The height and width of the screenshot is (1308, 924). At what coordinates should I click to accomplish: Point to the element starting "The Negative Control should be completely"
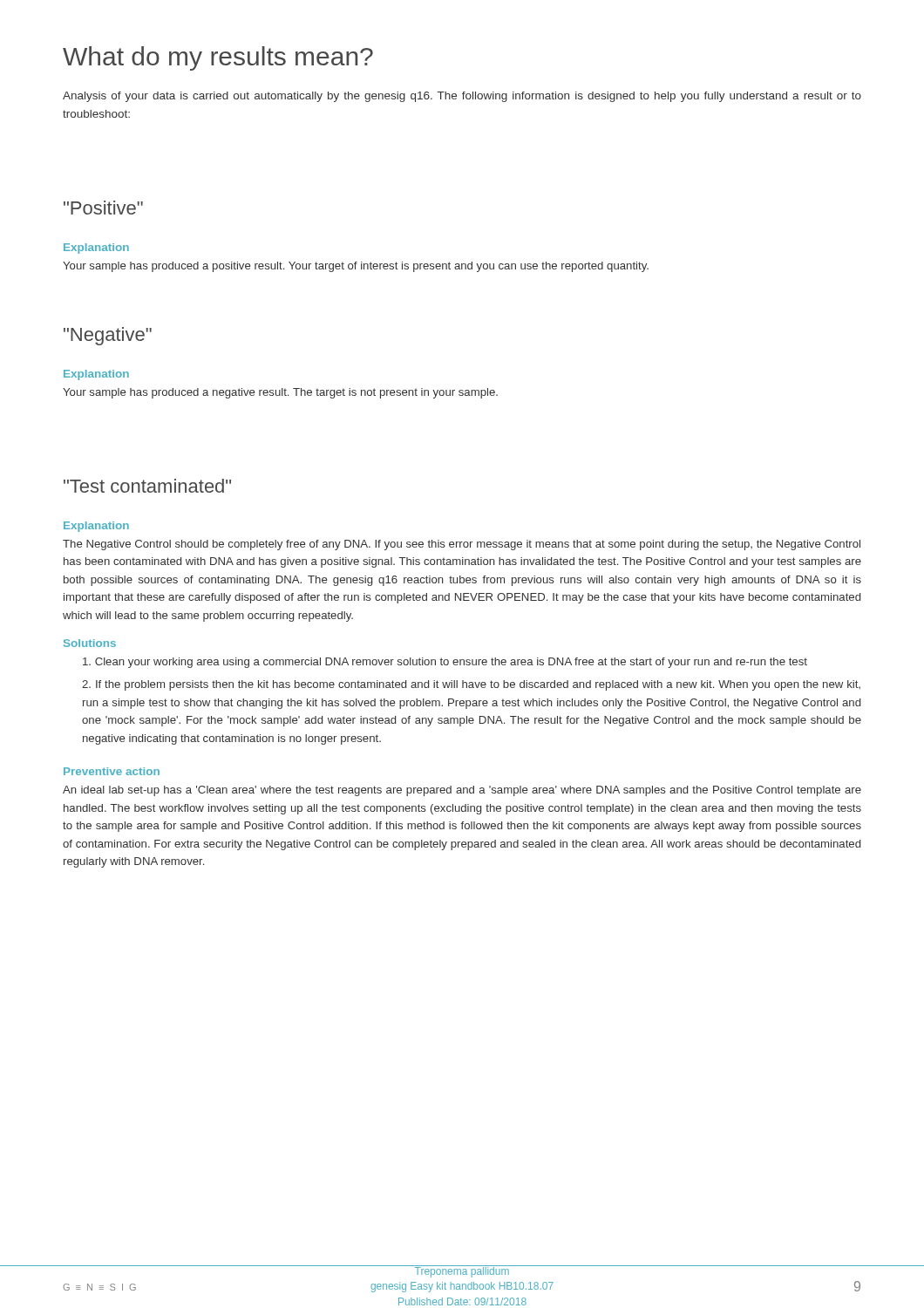pyautogui.click(x=462, y=580)
